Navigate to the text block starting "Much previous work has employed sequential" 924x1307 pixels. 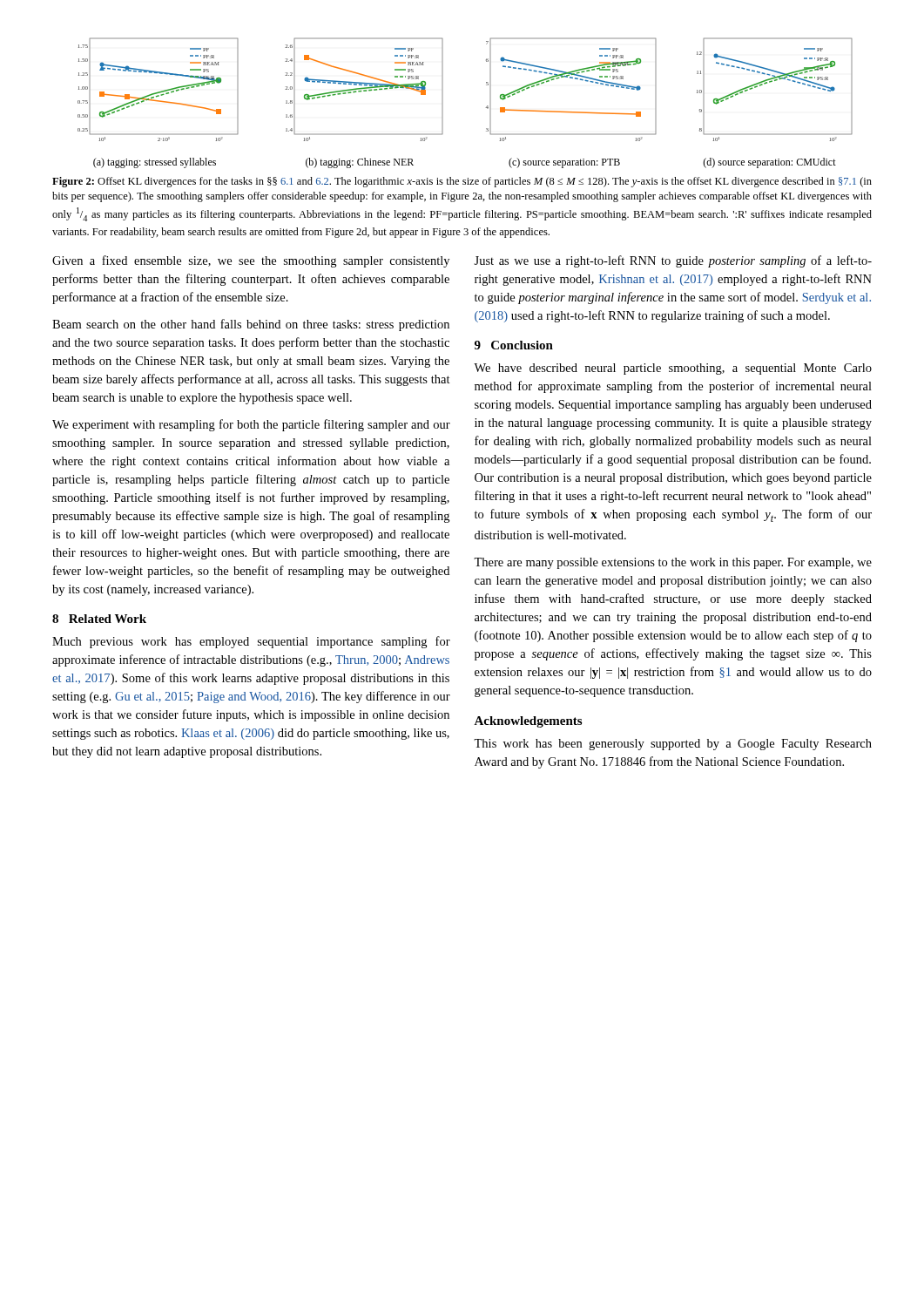point(251,697)
